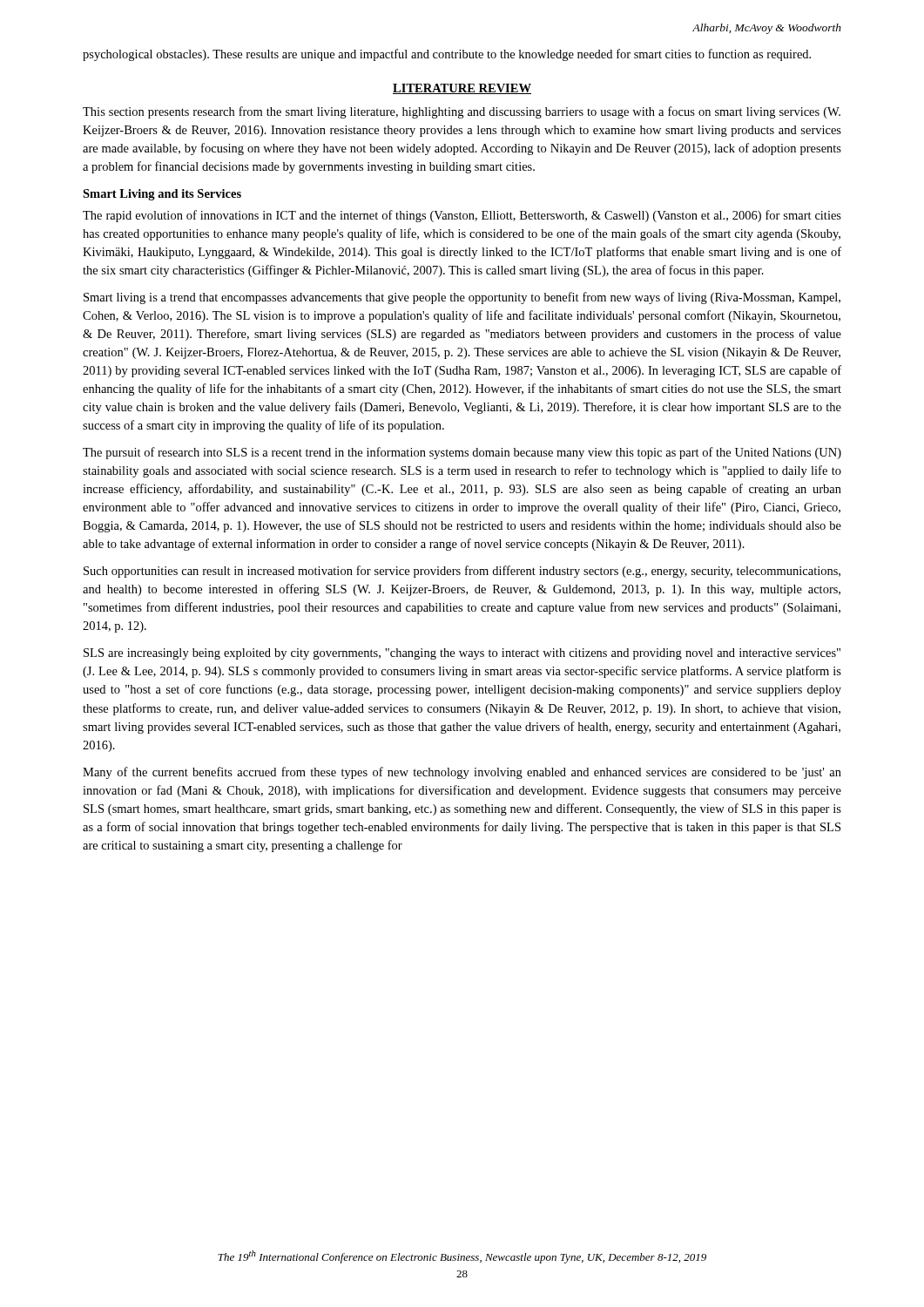Click on the region starting "LITERATURE REVIEW"

click(x=462, y=88)
